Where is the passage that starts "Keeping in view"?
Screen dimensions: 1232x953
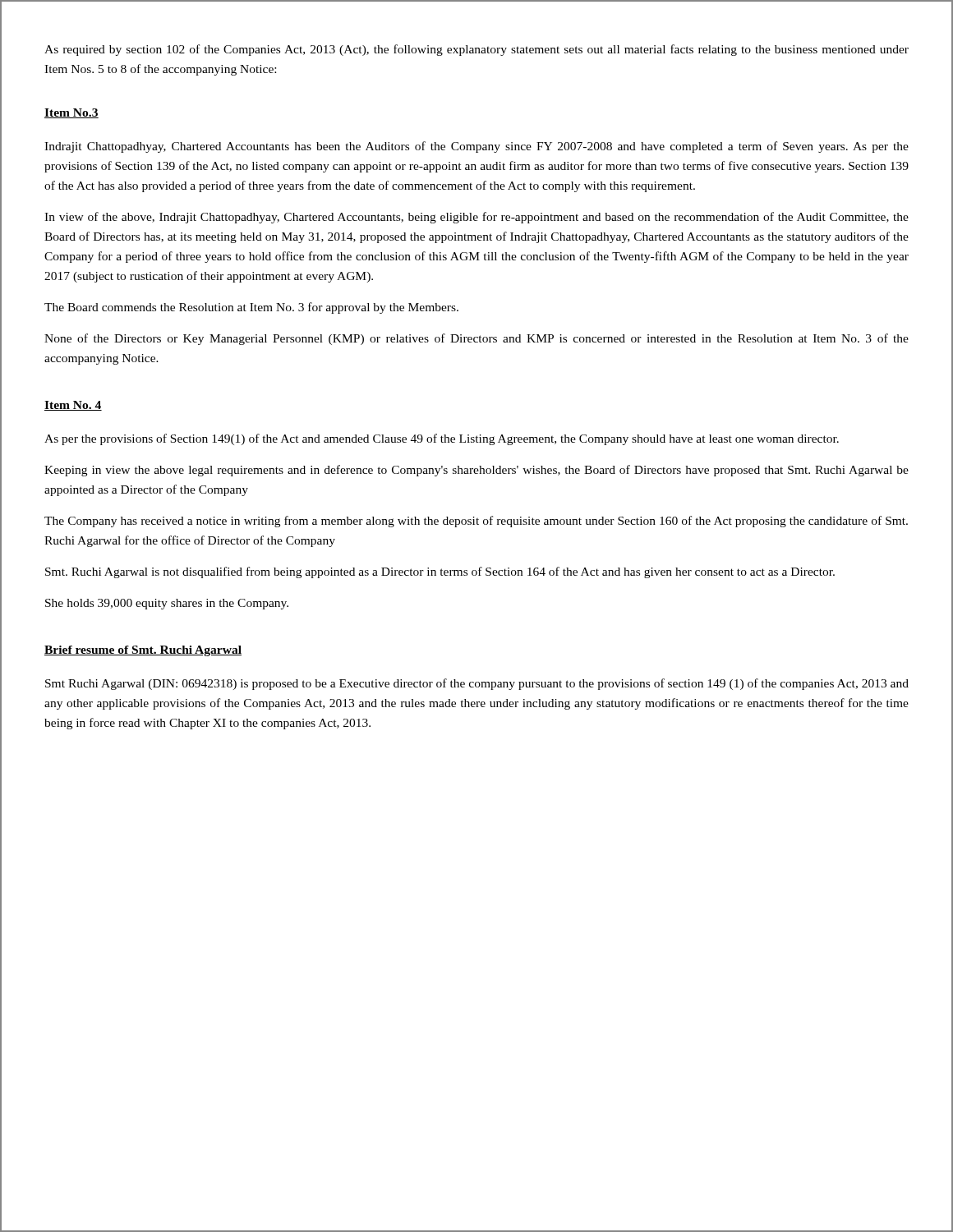click(x=476, y=479)
